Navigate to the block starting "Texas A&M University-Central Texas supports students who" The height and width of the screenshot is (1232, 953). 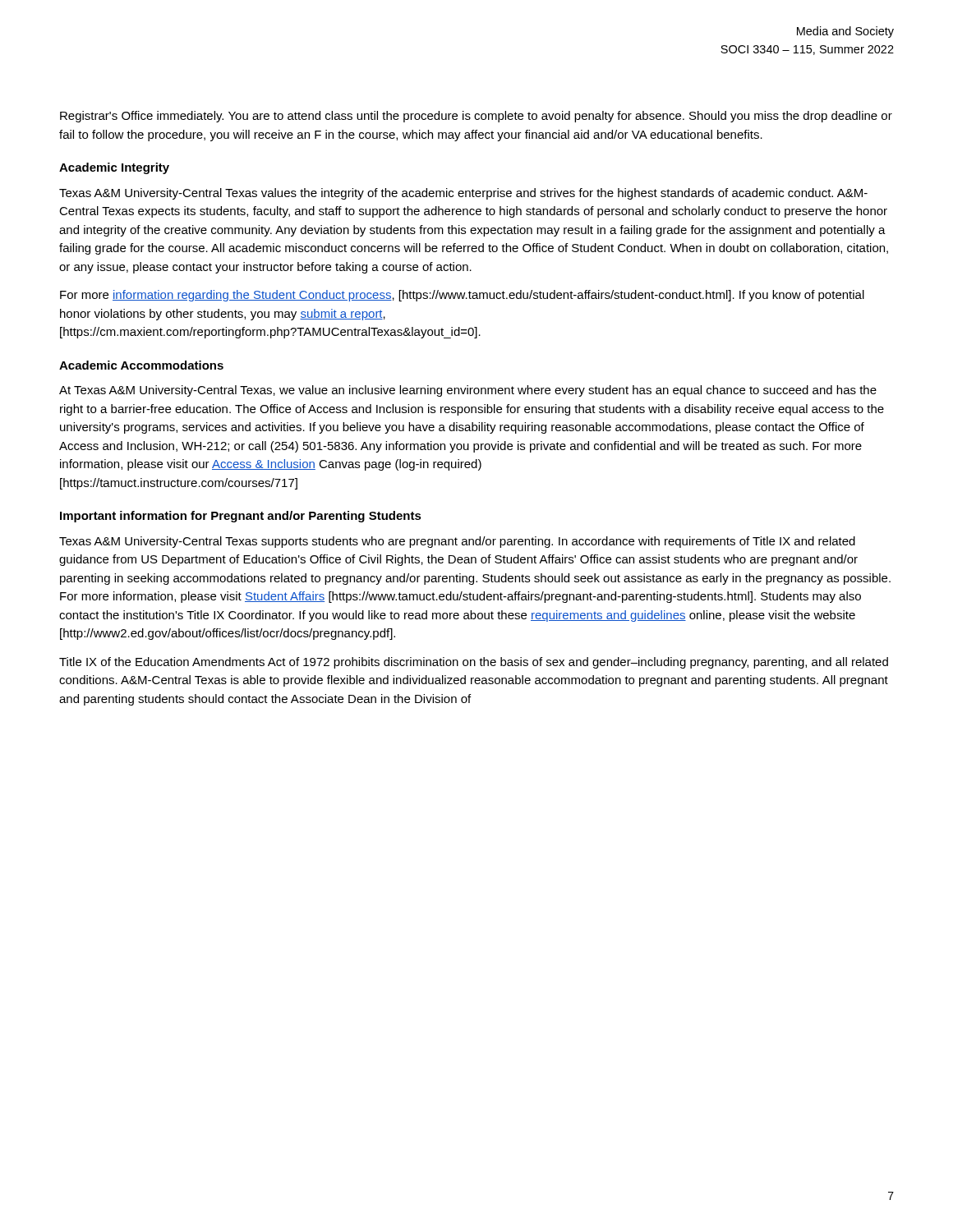pos(476,587)
